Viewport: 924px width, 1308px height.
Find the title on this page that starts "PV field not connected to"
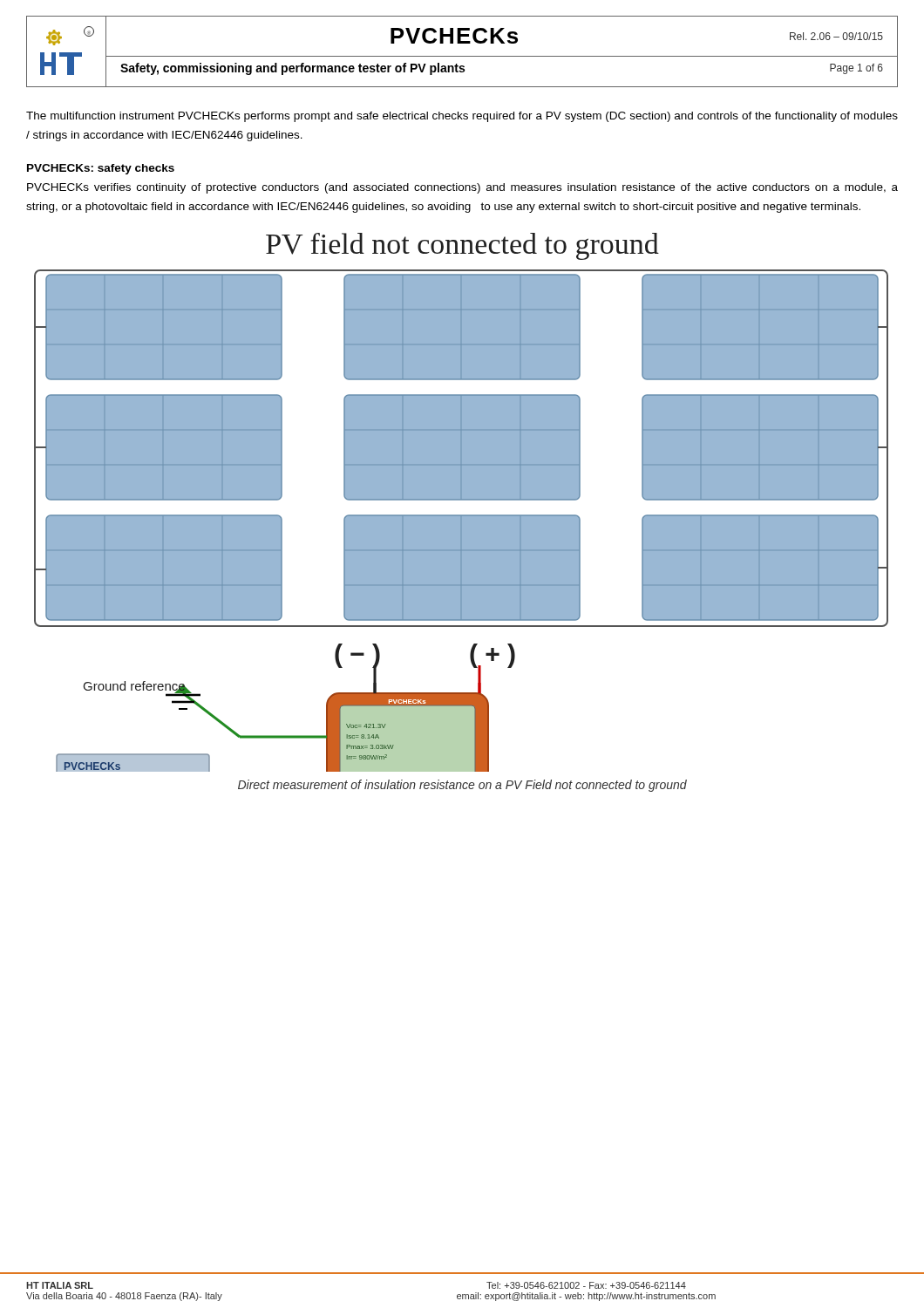click(462, 244)
